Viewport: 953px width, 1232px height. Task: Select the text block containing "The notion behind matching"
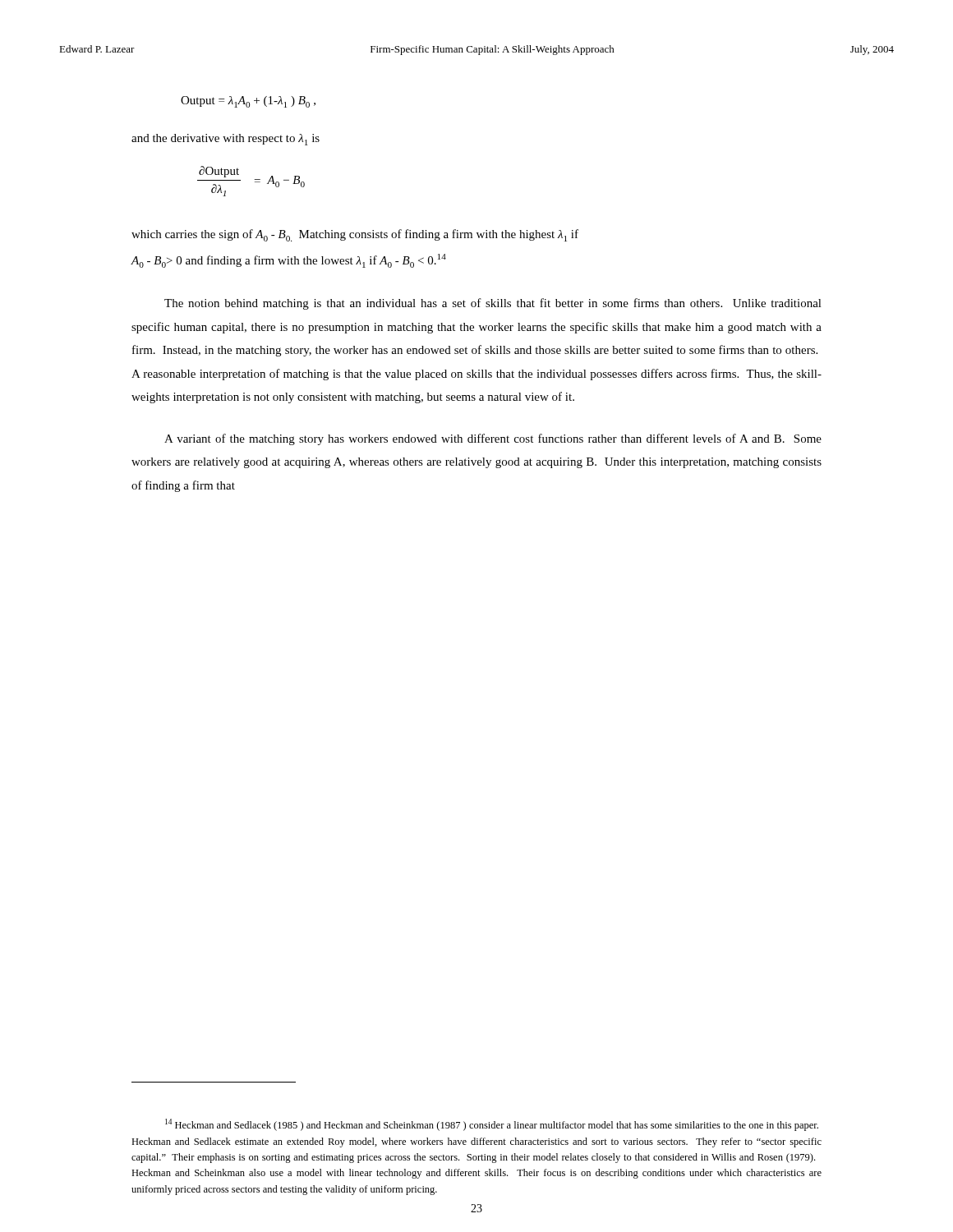(x=476, y=350)
